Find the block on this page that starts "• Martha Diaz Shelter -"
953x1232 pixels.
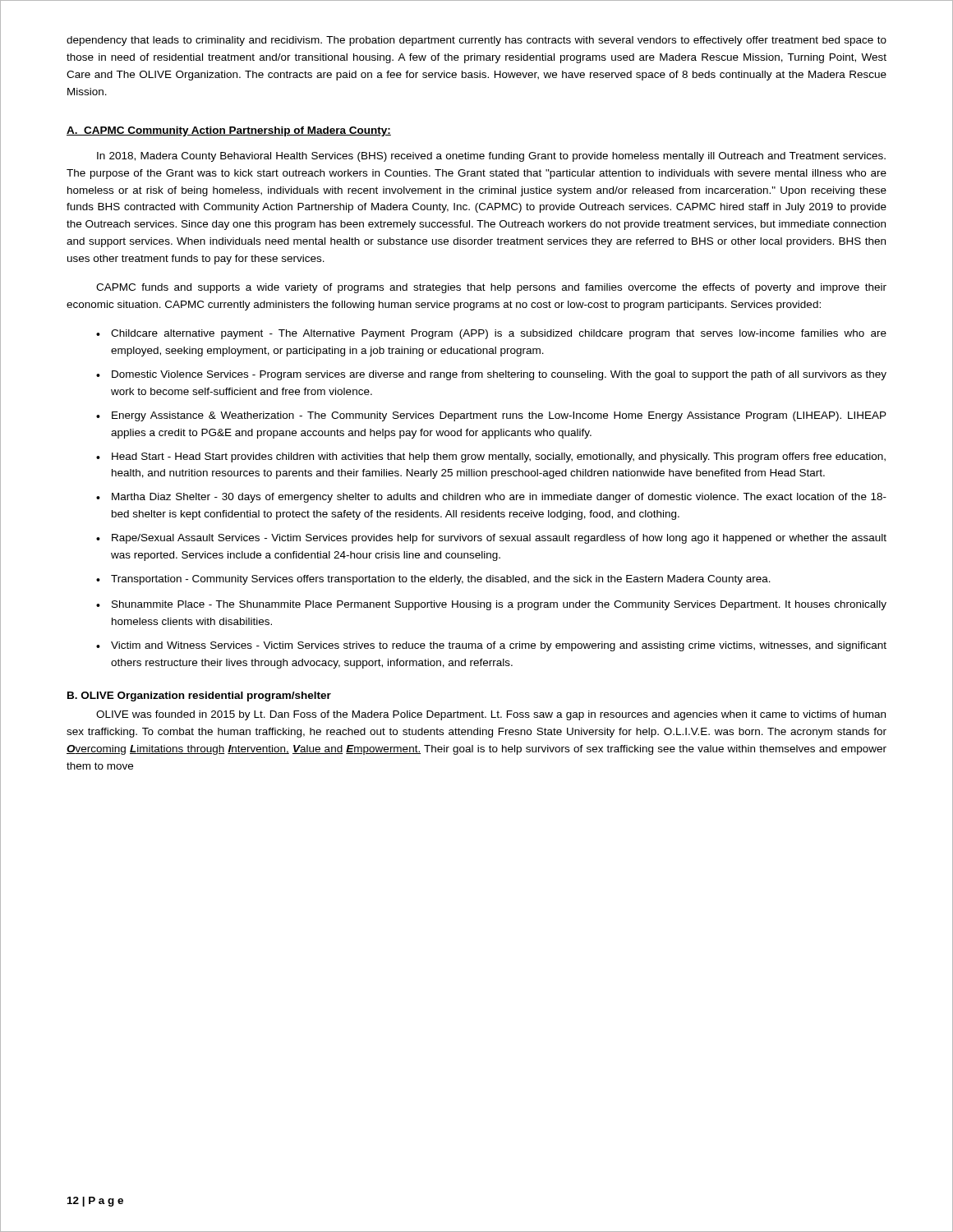(491, 506)
